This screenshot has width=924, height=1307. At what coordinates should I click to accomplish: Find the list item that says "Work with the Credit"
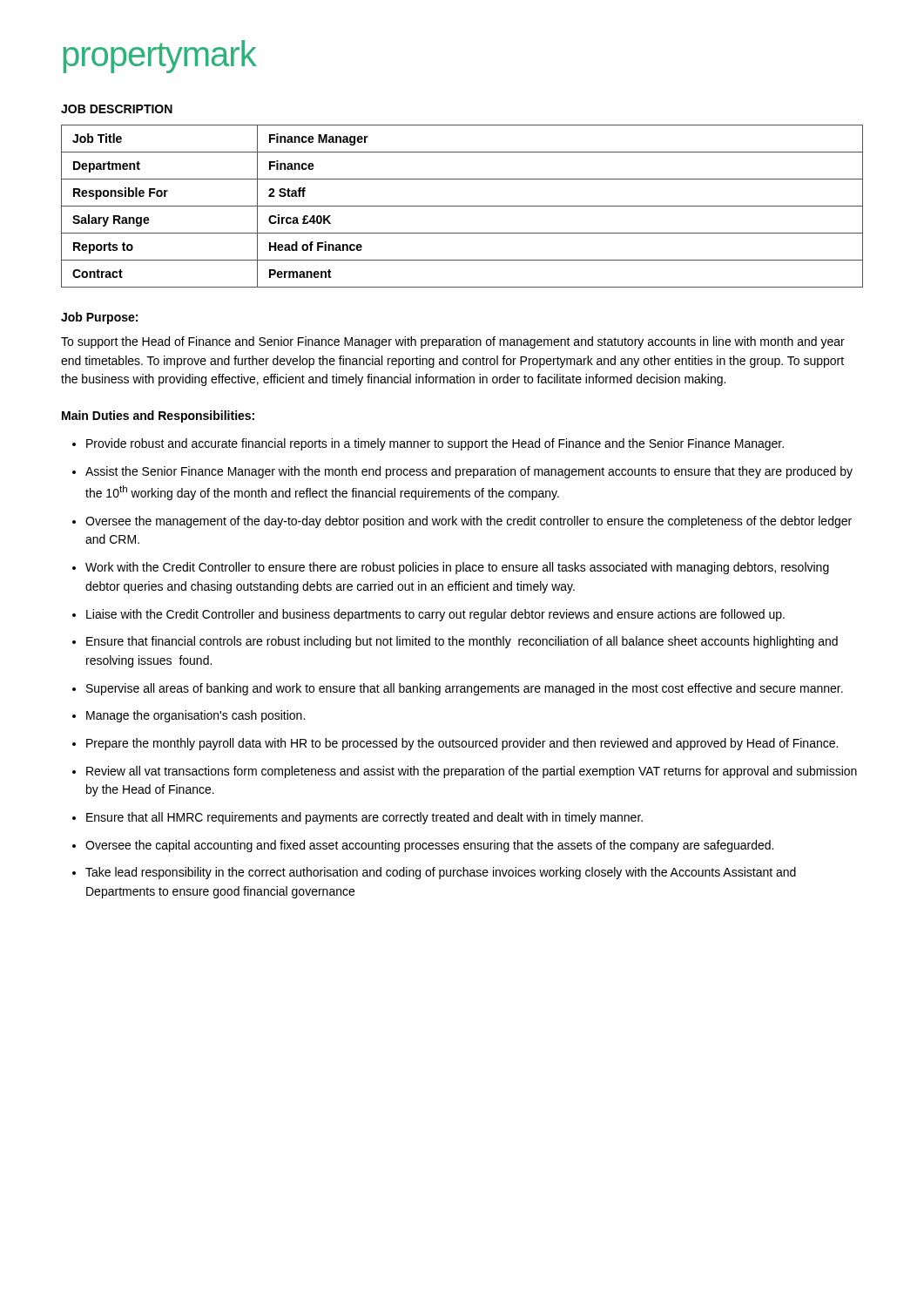457,577
